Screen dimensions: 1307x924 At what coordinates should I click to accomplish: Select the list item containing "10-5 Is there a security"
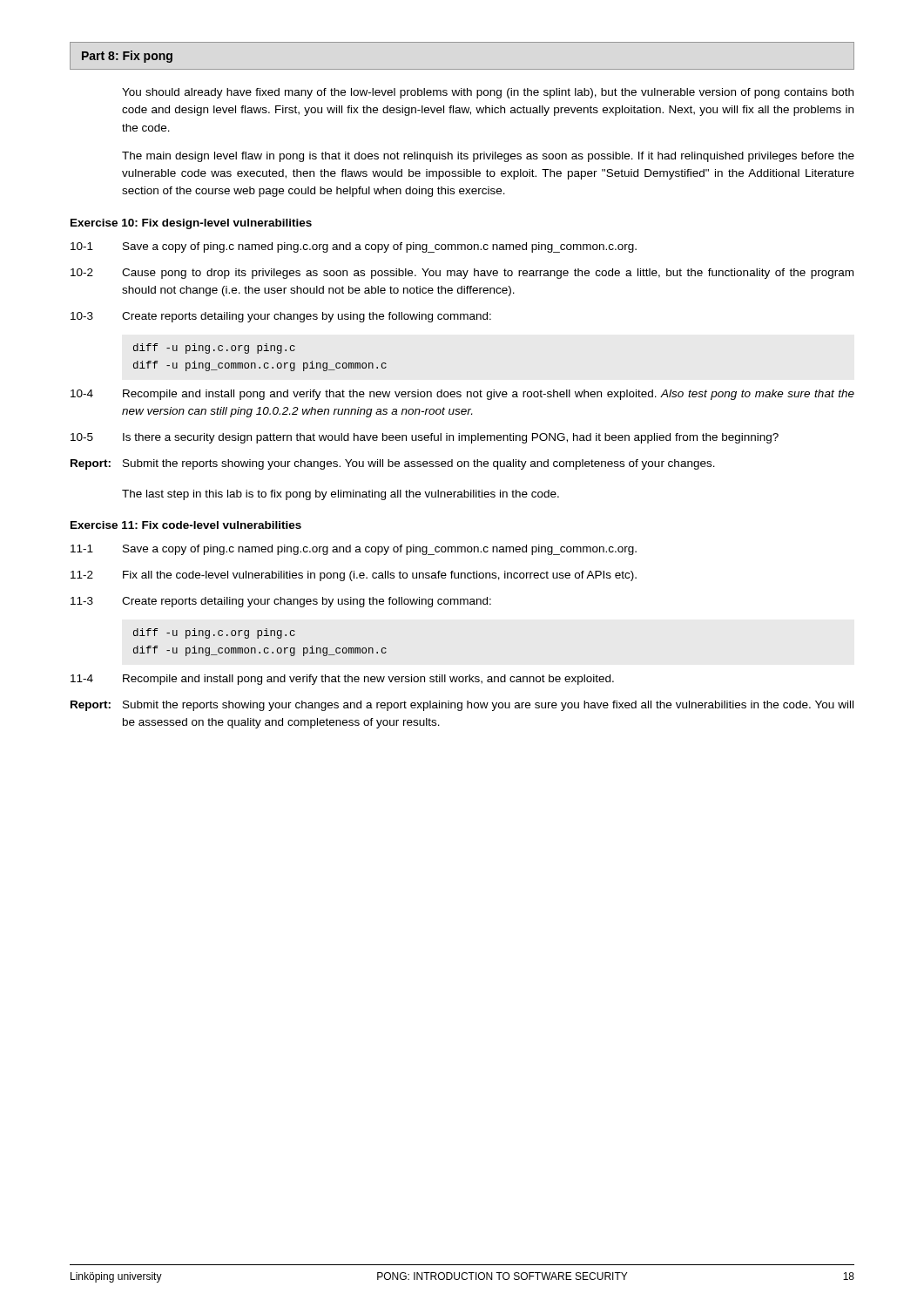[462, 438]
